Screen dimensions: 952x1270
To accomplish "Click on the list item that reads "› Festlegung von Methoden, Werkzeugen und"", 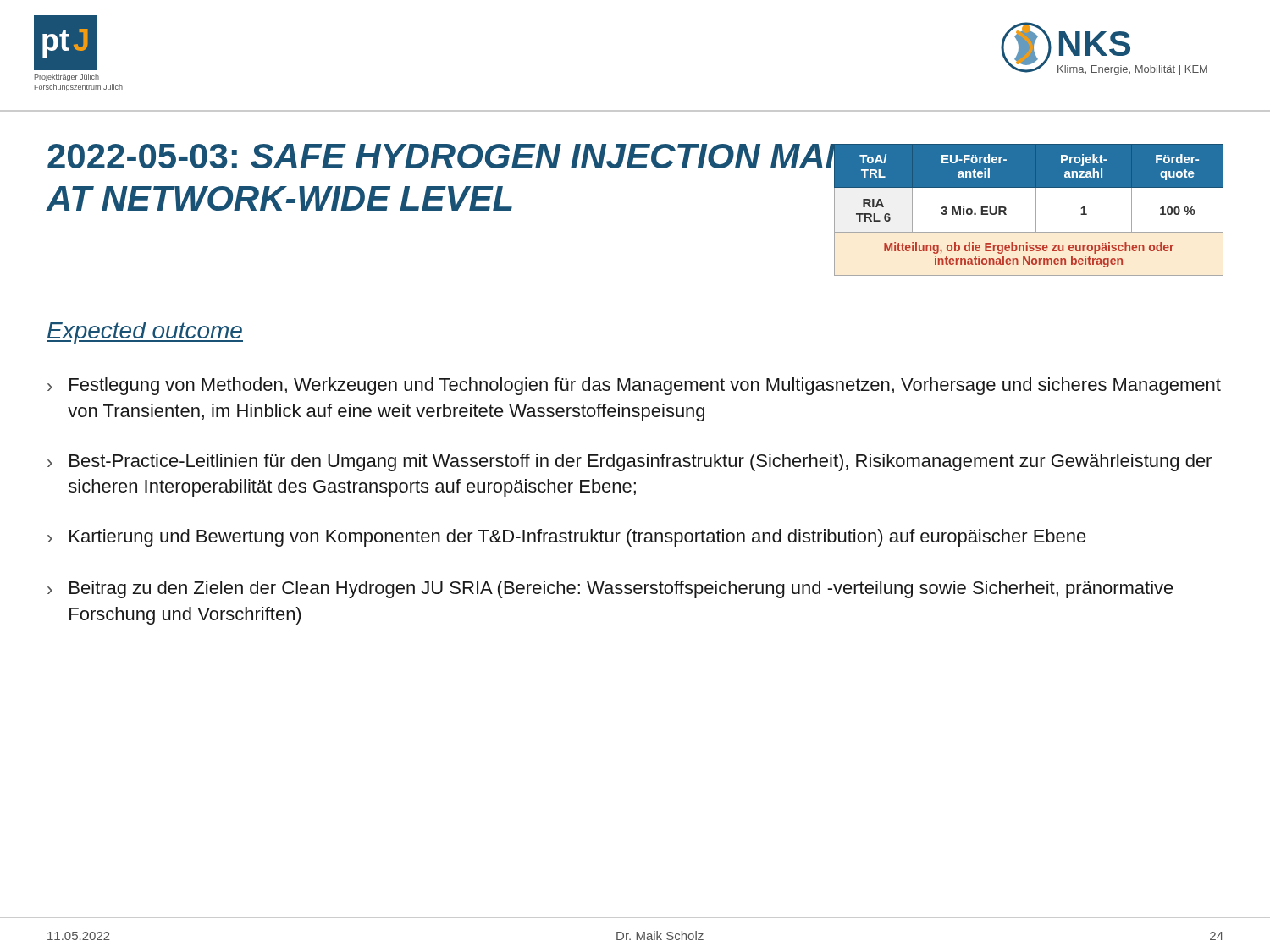I will tap(635, 398).
